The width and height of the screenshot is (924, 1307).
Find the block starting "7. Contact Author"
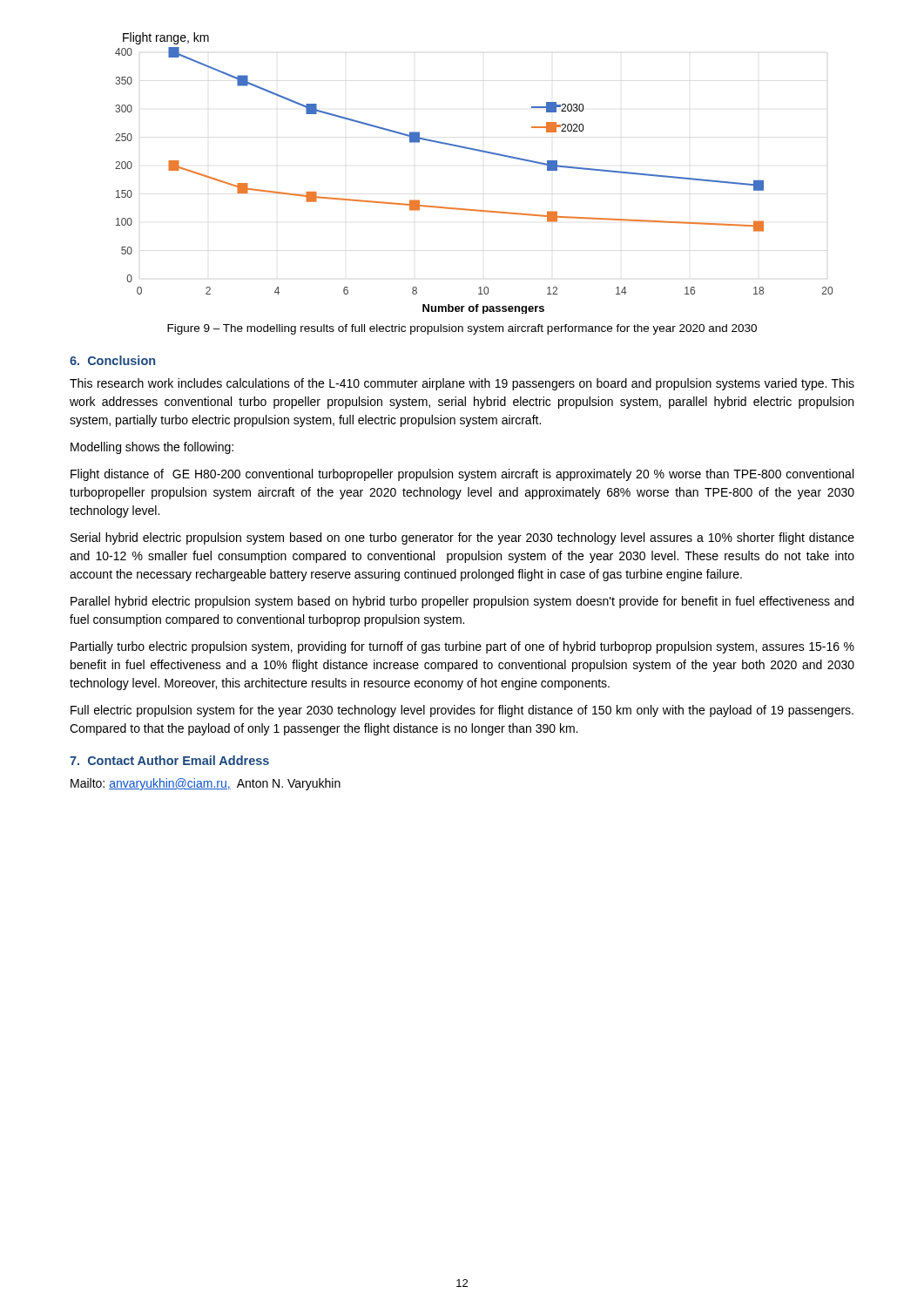click(x=170, y=761)
